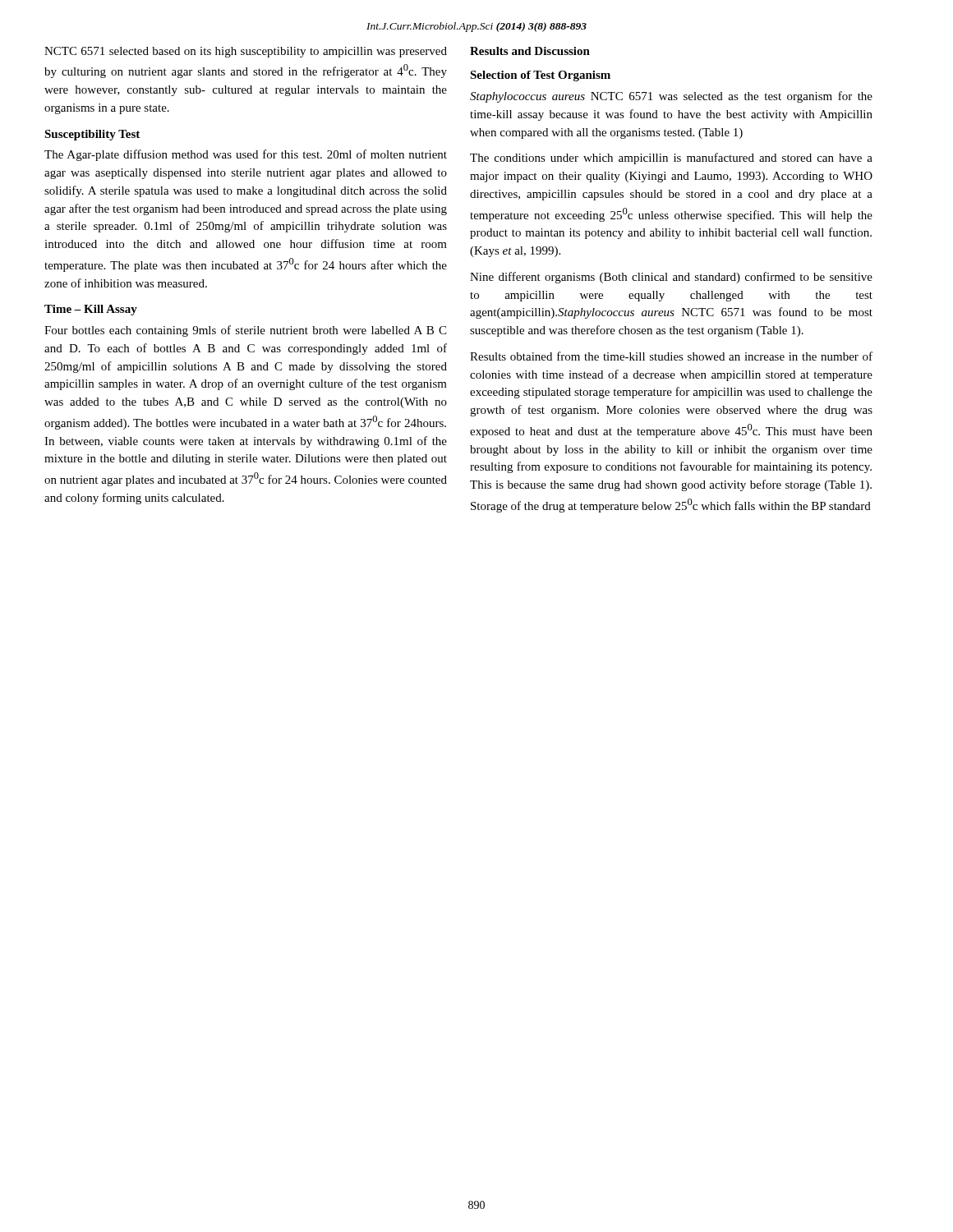Click on the text block containing "Results obtained from the time-kill"
This screenshot has height=1232, width=953.
coord(671,431)
